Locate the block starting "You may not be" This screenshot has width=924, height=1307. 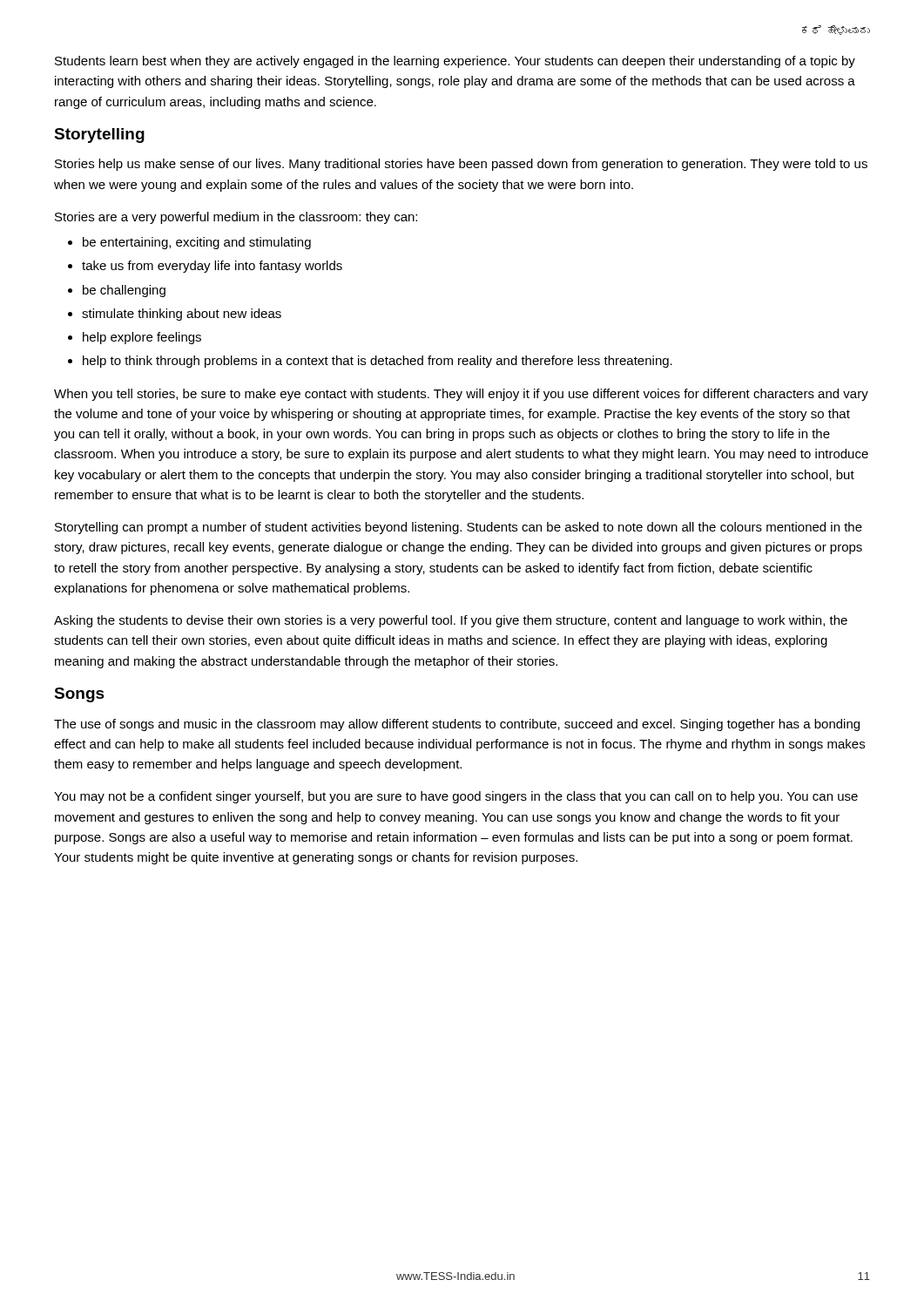(456, 827)
